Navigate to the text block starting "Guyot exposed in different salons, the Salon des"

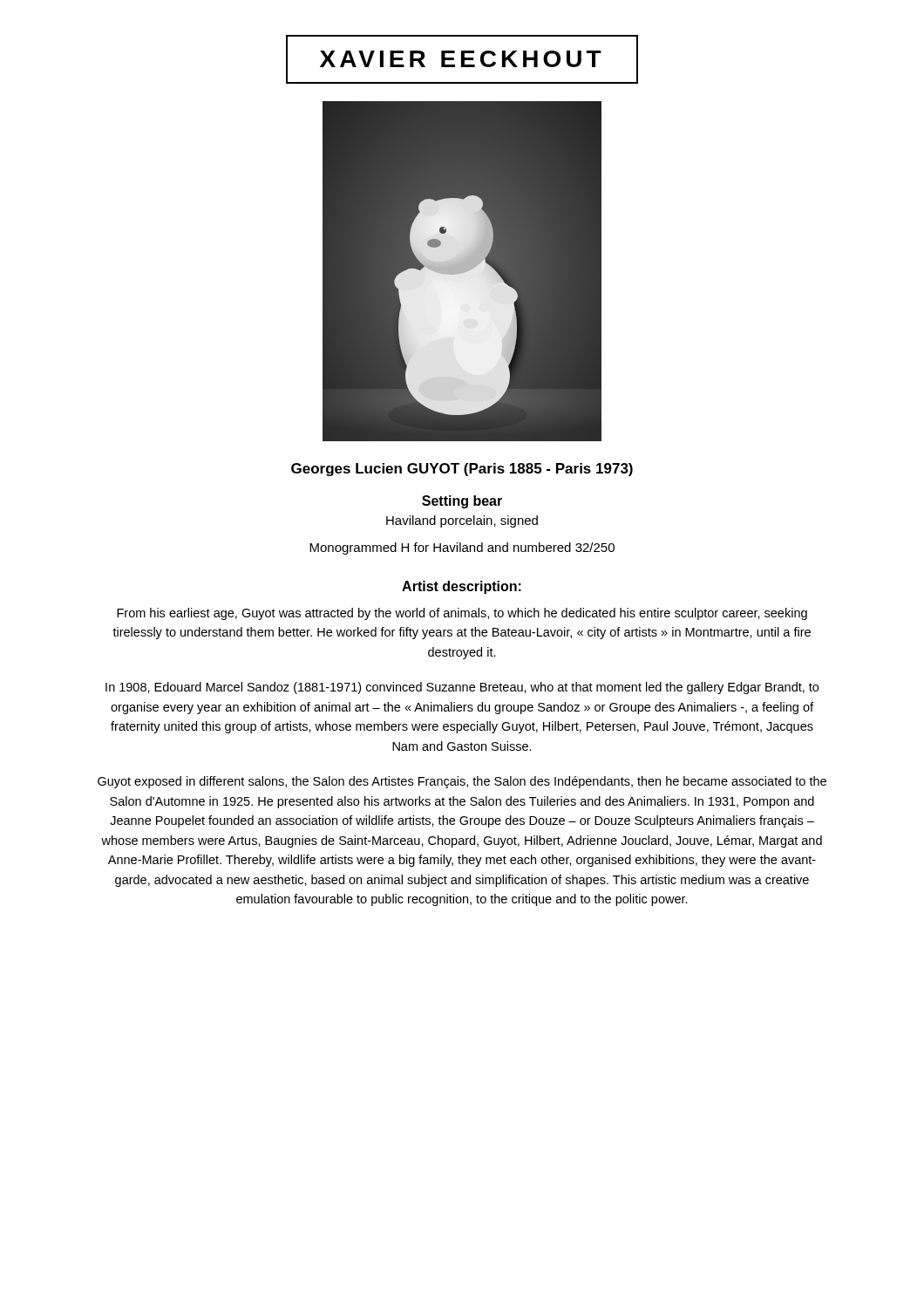click(x=462, y=840)
